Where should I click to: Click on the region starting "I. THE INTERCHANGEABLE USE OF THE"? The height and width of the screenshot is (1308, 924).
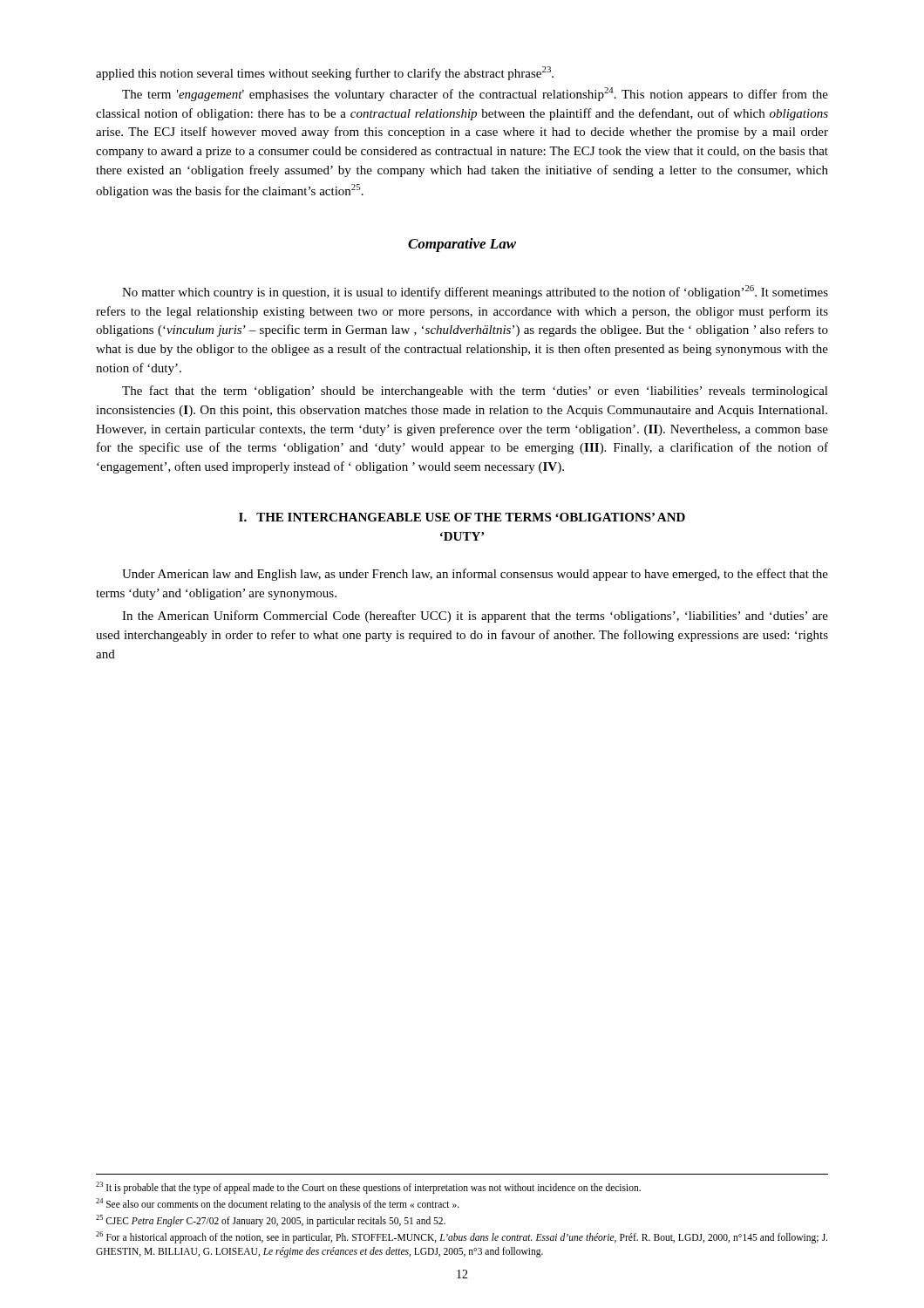(462, 526)
